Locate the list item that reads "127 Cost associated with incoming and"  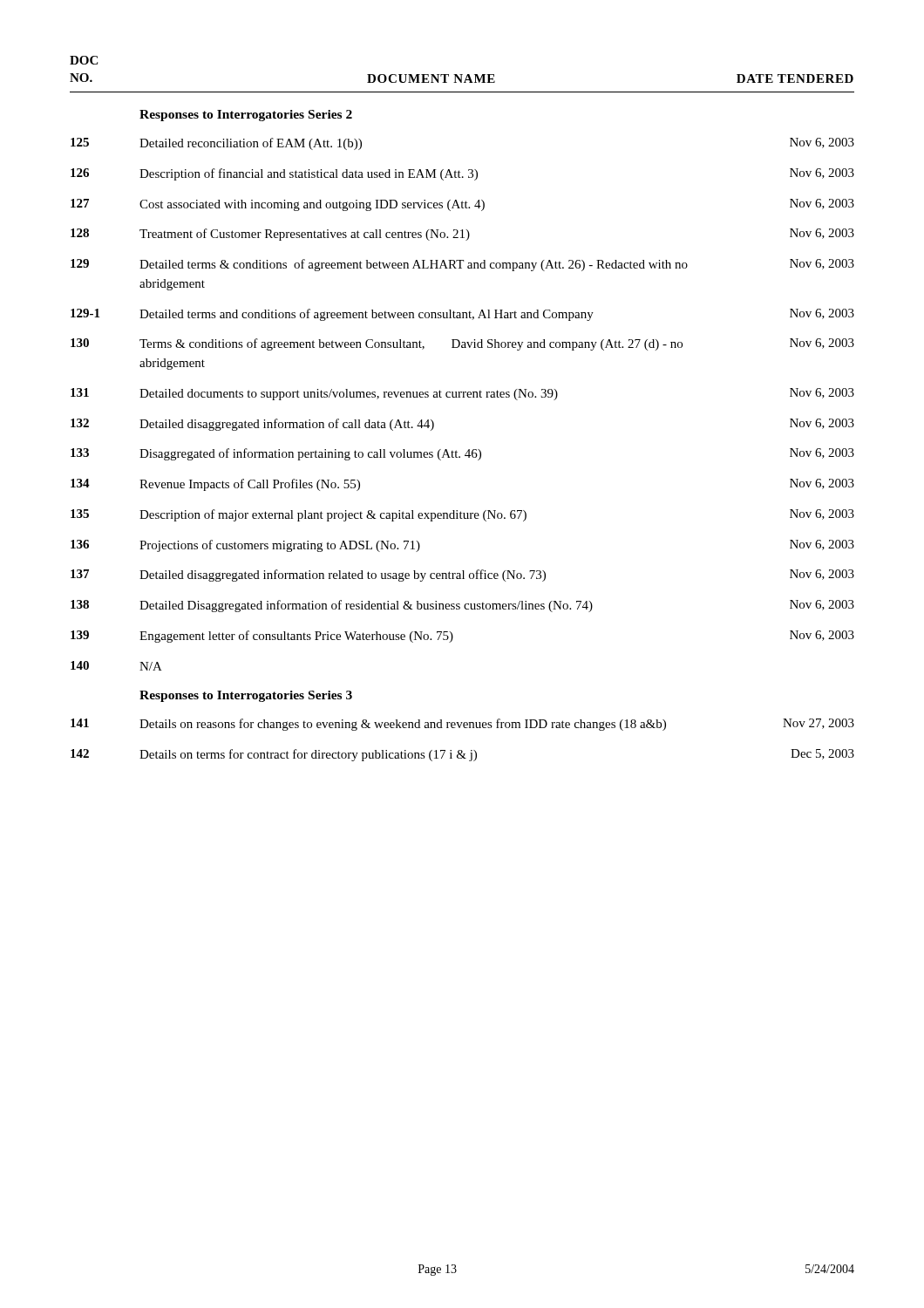(x=462, y=204)
